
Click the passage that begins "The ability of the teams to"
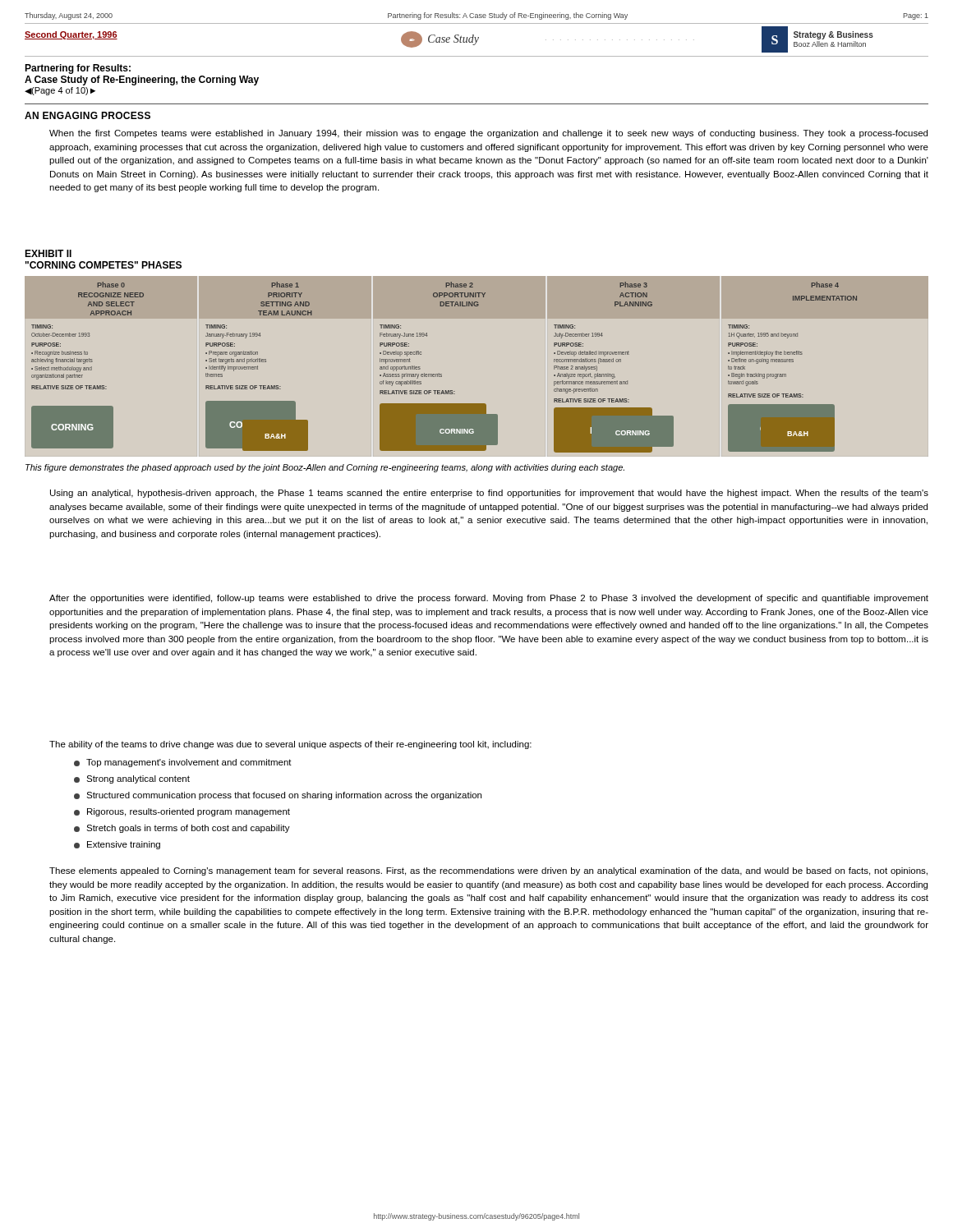click(291, 744)
